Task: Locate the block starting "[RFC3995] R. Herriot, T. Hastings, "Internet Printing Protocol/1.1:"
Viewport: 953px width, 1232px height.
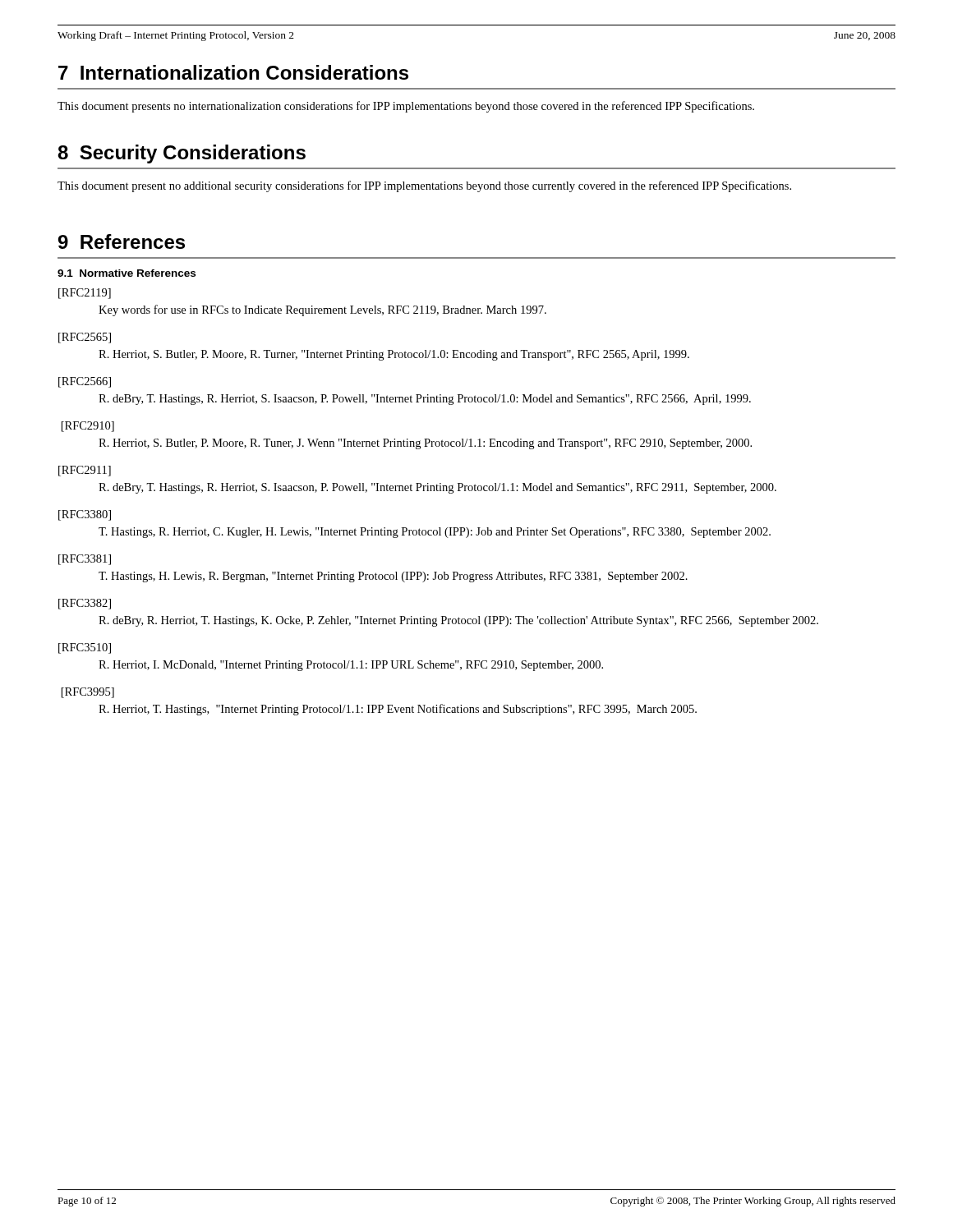Action: pyautogui.click(x=476, y=702)
